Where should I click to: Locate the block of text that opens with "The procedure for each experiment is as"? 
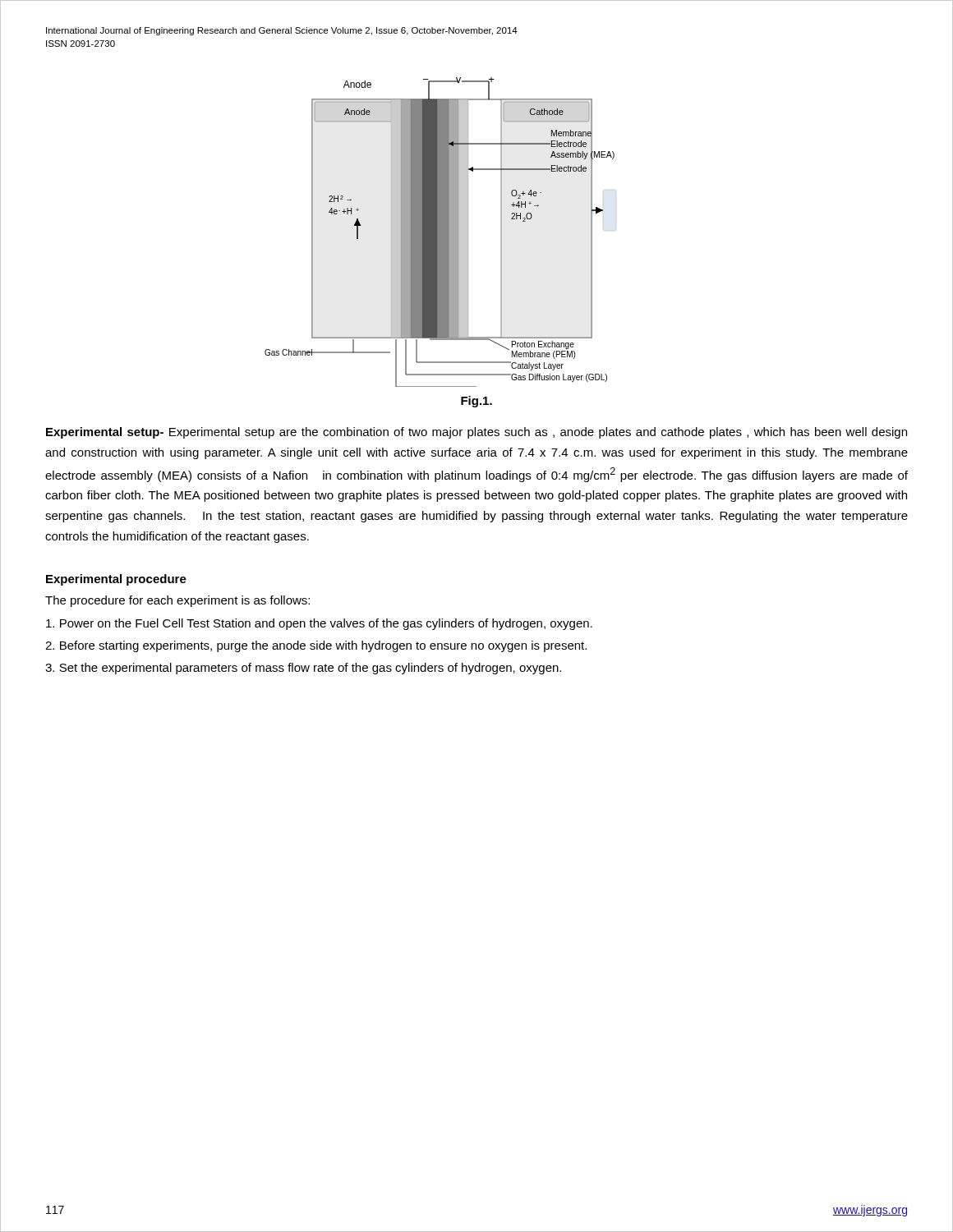(178, 600)
